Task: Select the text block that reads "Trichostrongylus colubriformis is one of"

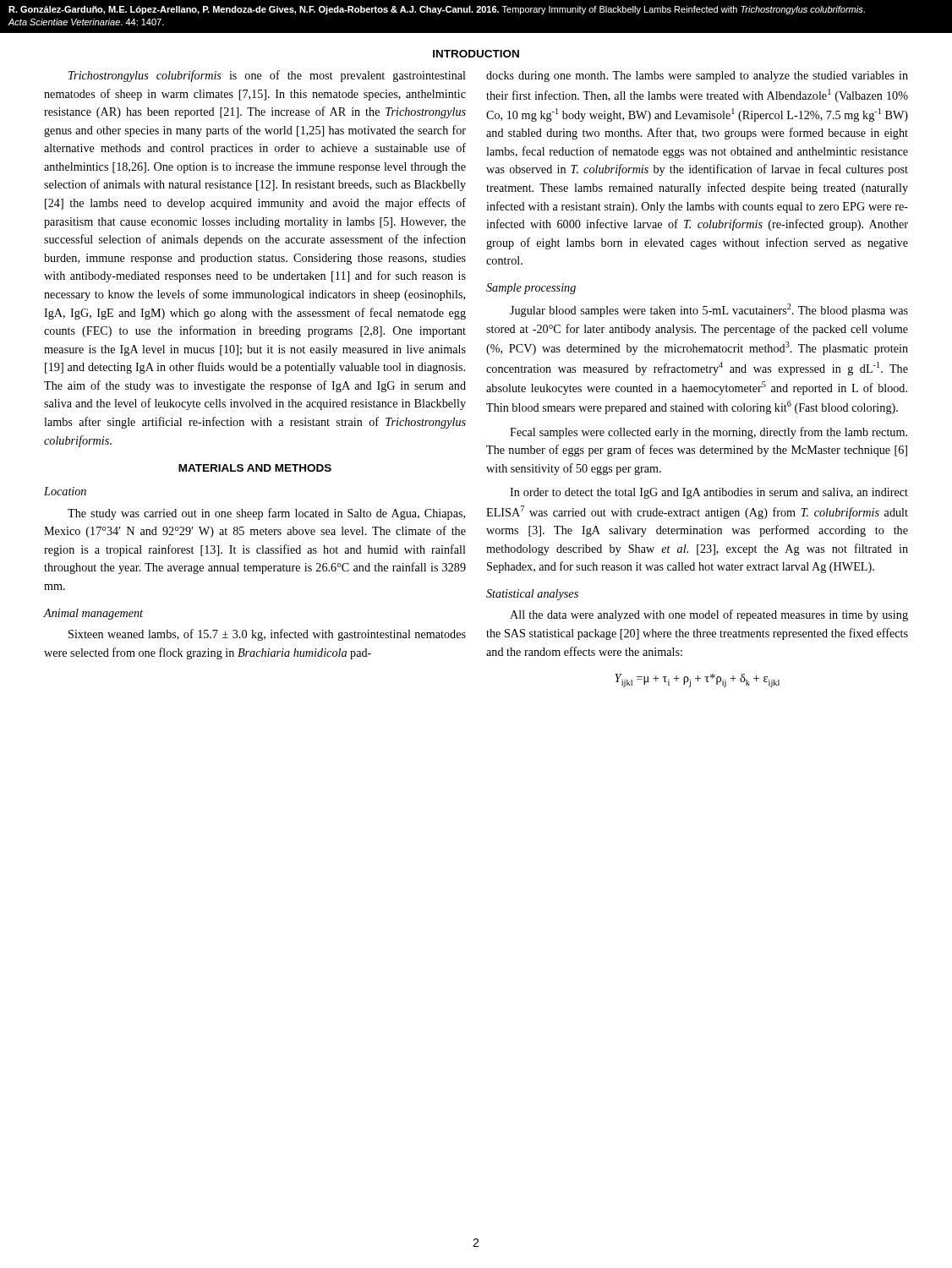Action: 255,258
